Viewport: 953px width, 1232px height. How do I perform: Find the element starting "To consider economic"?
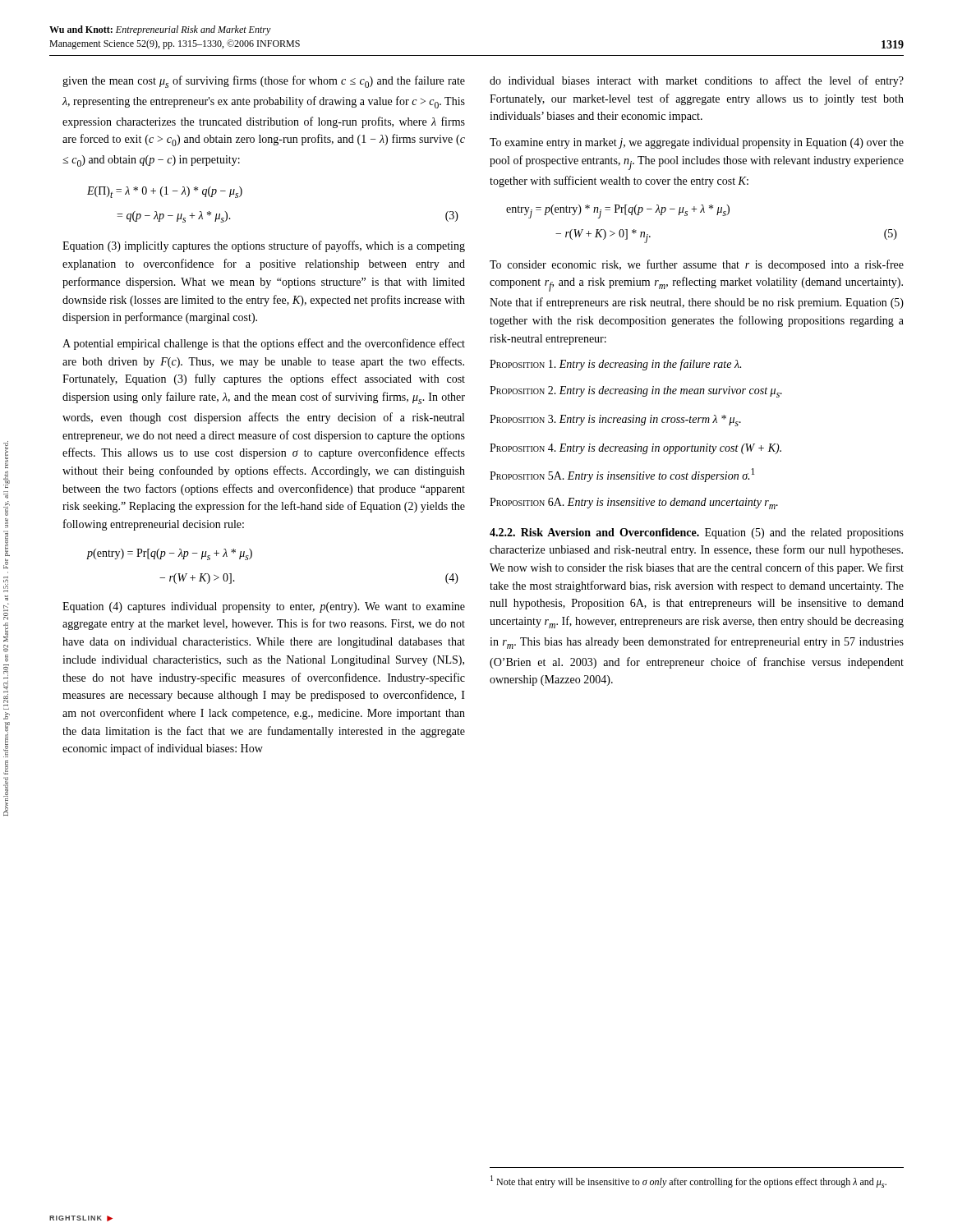tap(697, 302)
